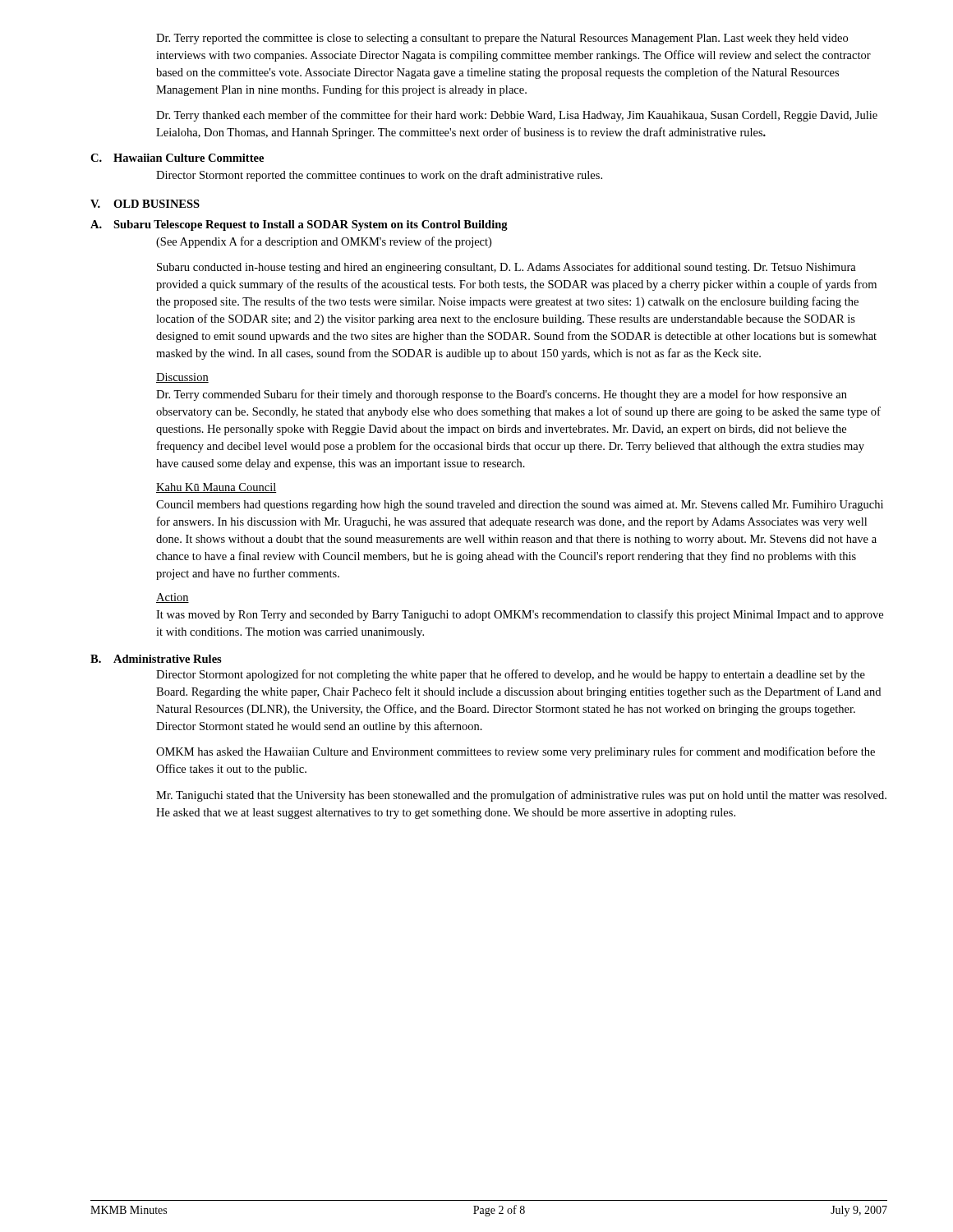Locate the region starting "Dr. Terry reported"

click(x=522, y=64)
